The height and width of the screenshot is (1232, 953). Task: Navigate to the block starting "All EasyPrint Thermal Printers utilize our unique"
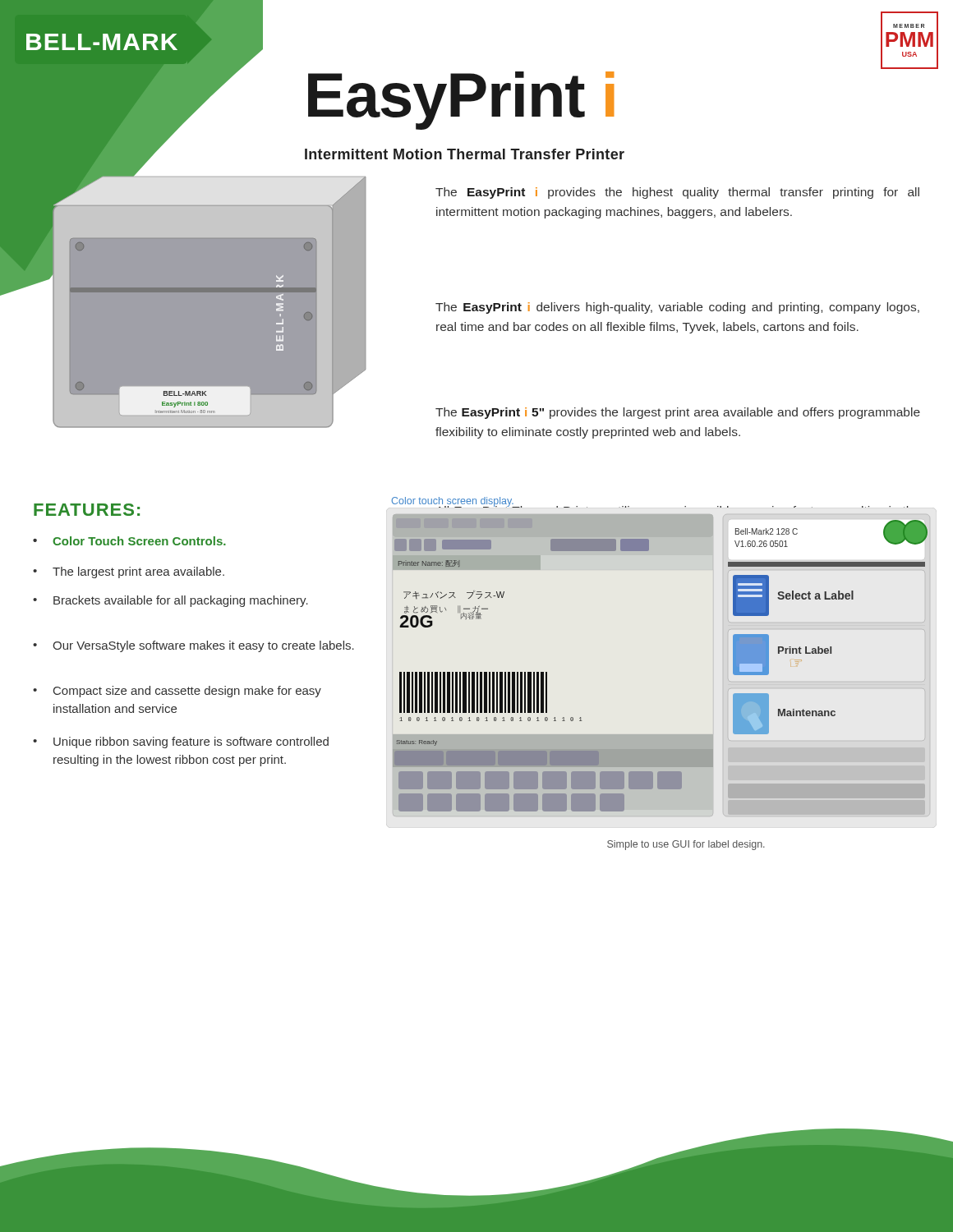[678, 520]
